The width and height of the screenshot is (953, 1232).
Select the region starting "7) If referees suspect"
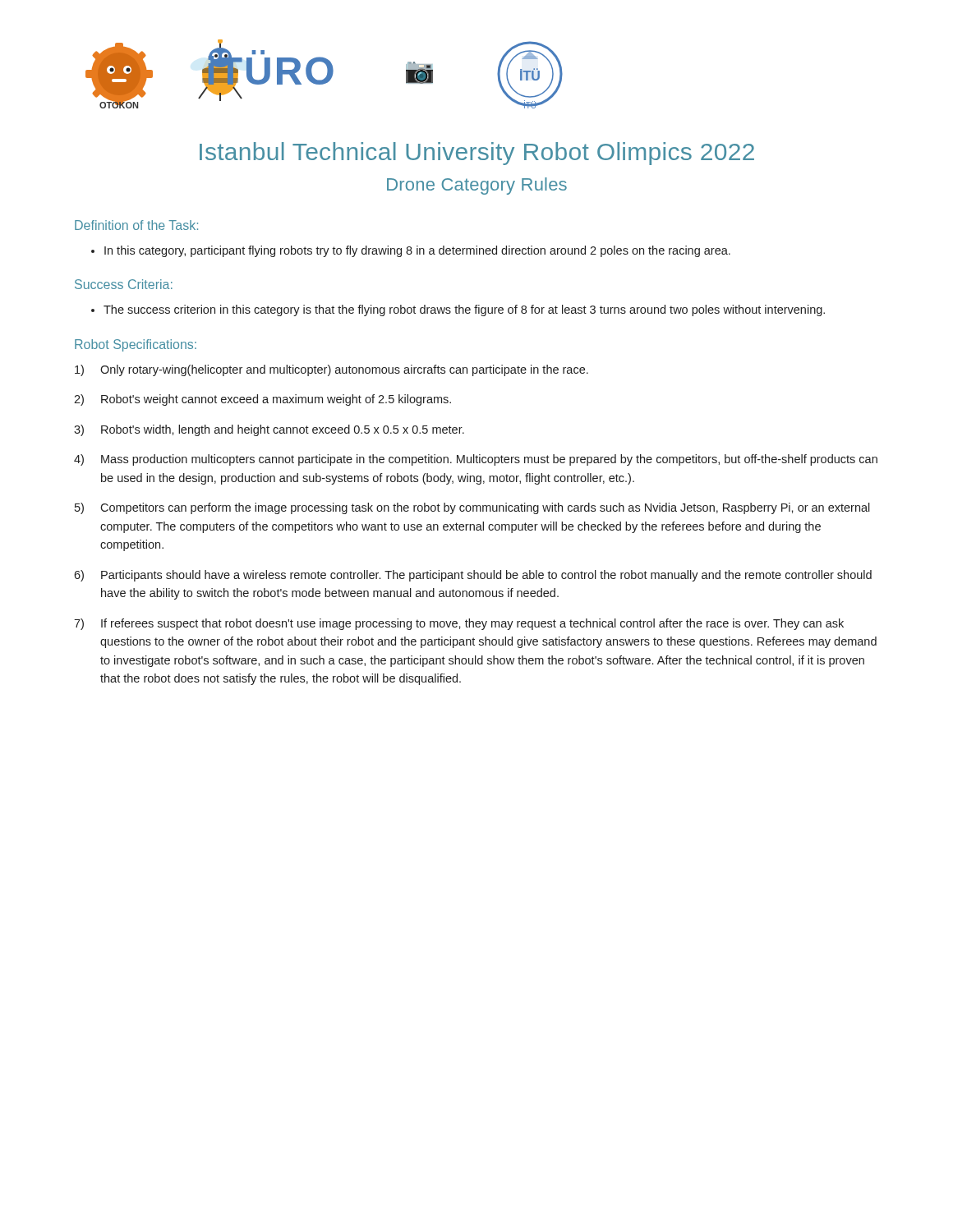pyautogui.click(x=476, y=651)
